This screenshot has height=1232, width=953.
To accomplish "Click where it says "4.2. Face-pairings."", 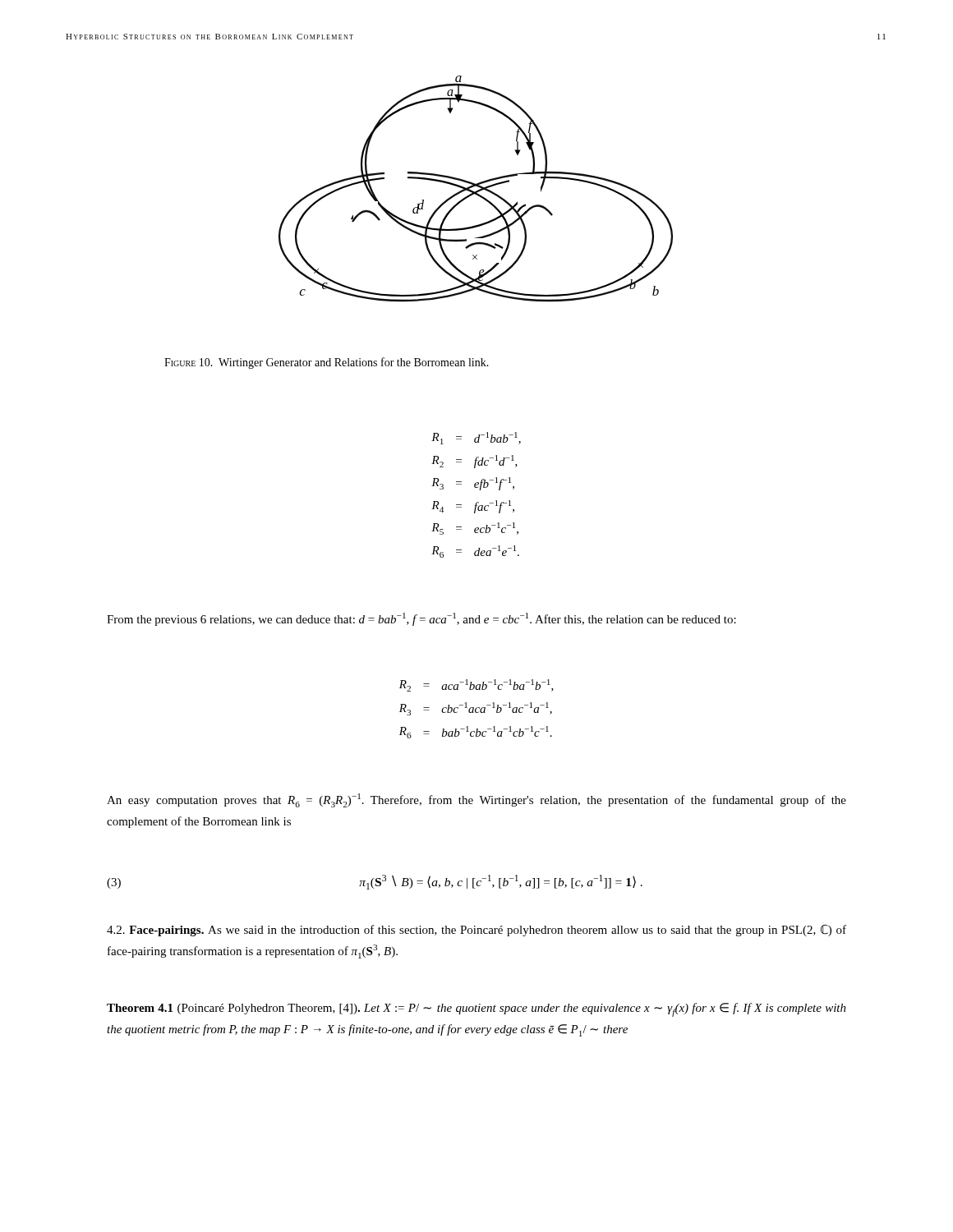I will (x=157, y=930).
